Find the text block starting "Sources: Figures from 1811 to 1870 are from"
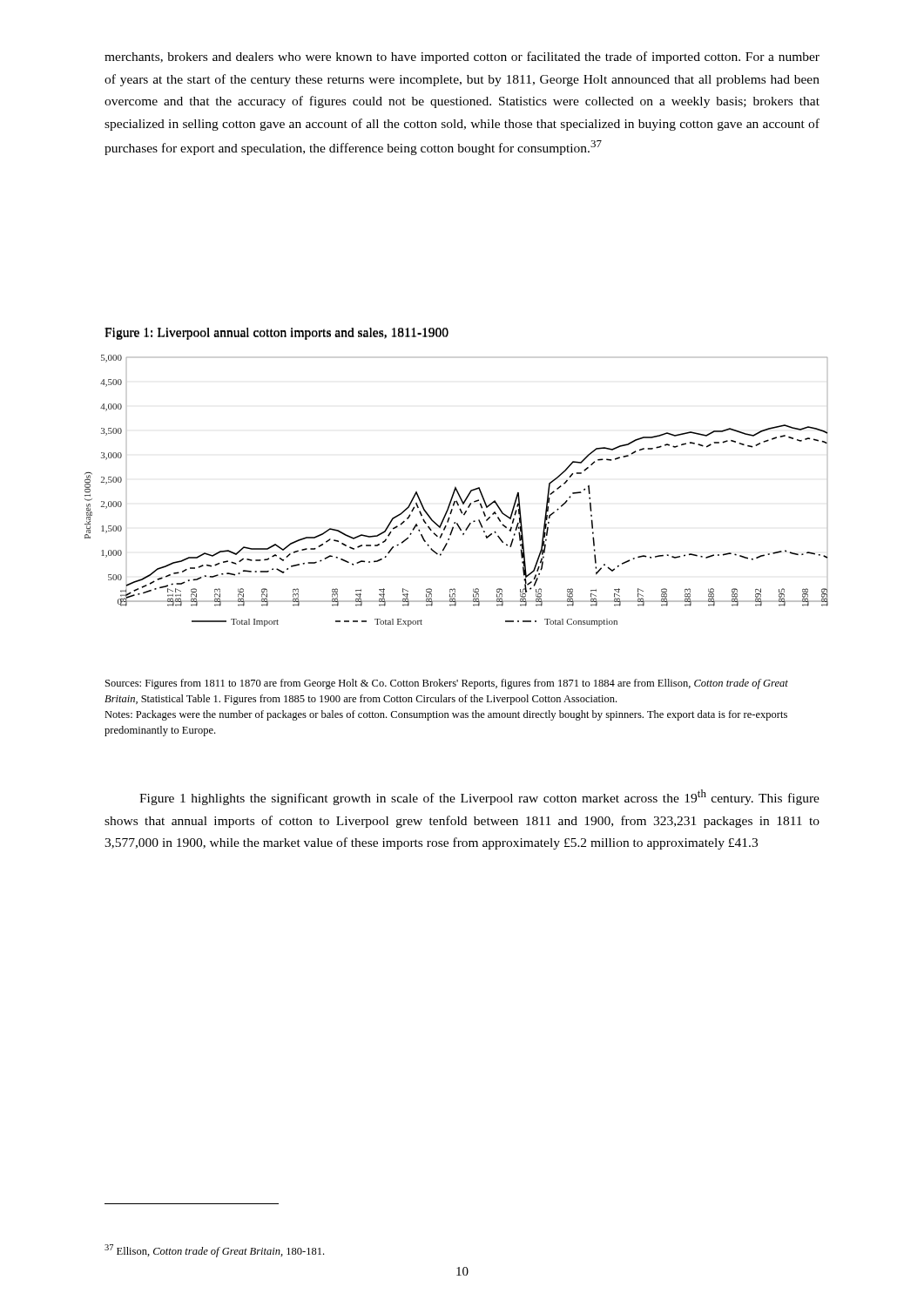 pos(446,707)
